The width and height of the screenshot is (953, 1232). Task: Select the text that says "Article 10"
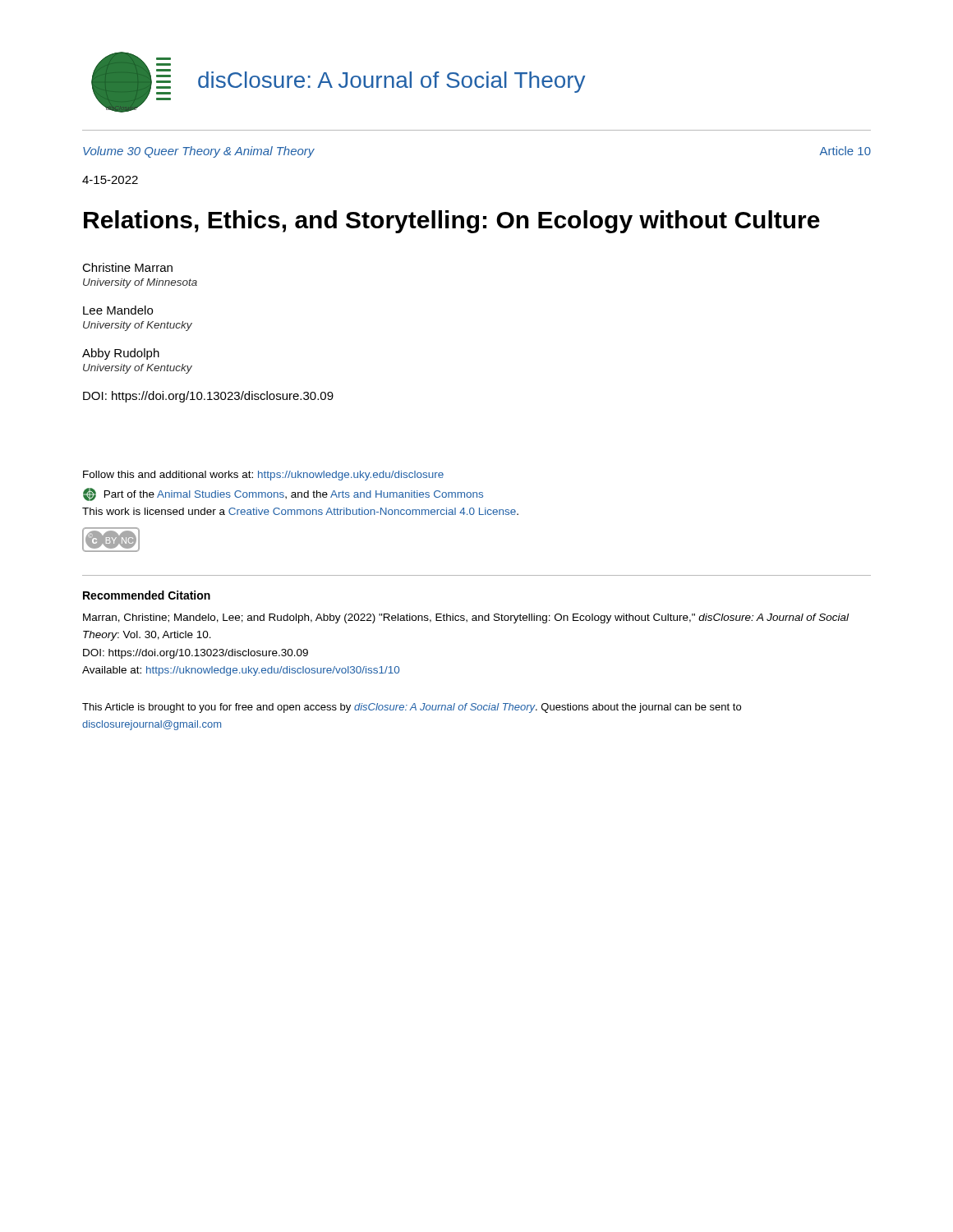point(845,151)
